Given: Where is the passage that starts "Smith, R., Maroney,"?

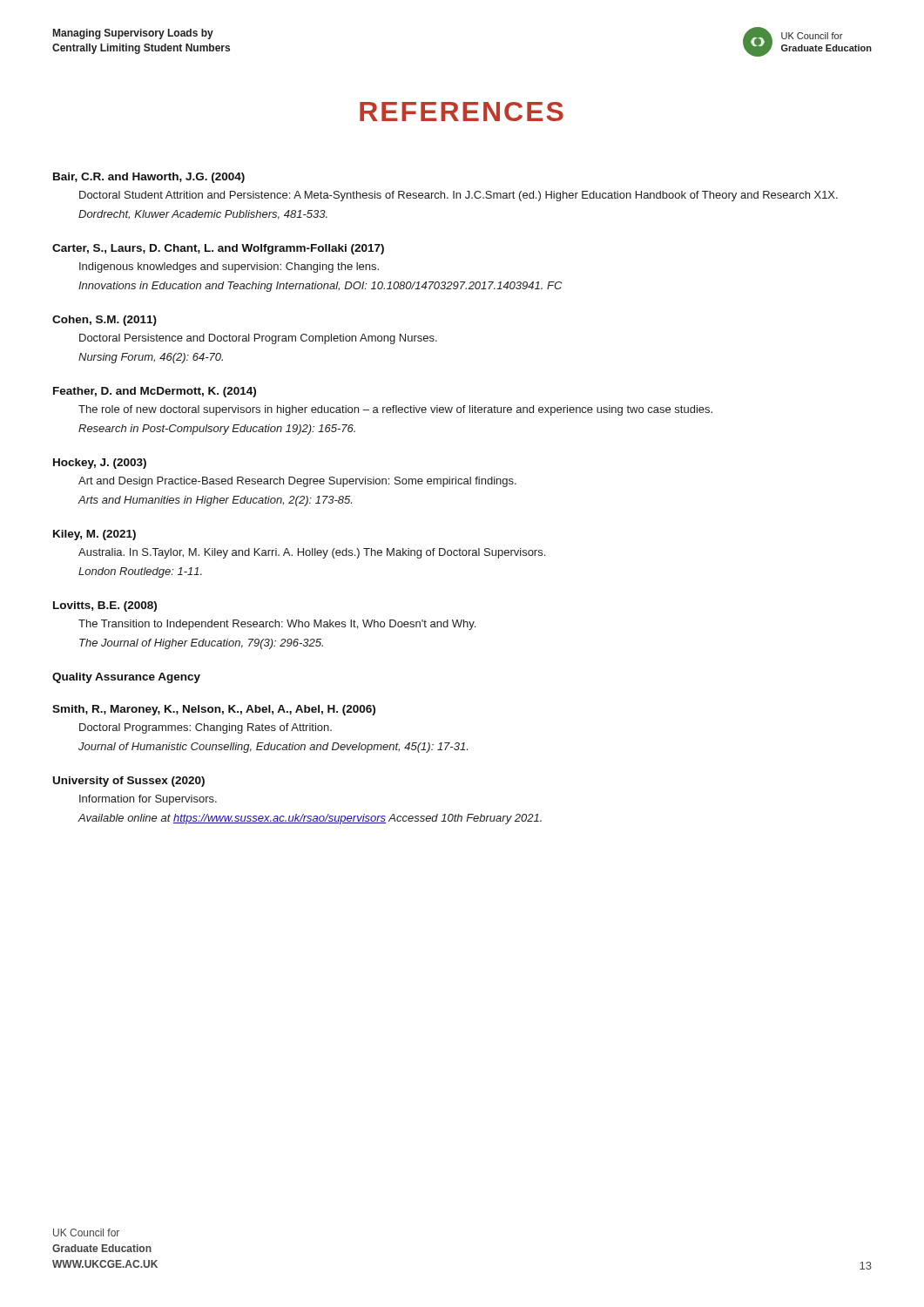Looking at the screenshot, I should coord(214,710).
